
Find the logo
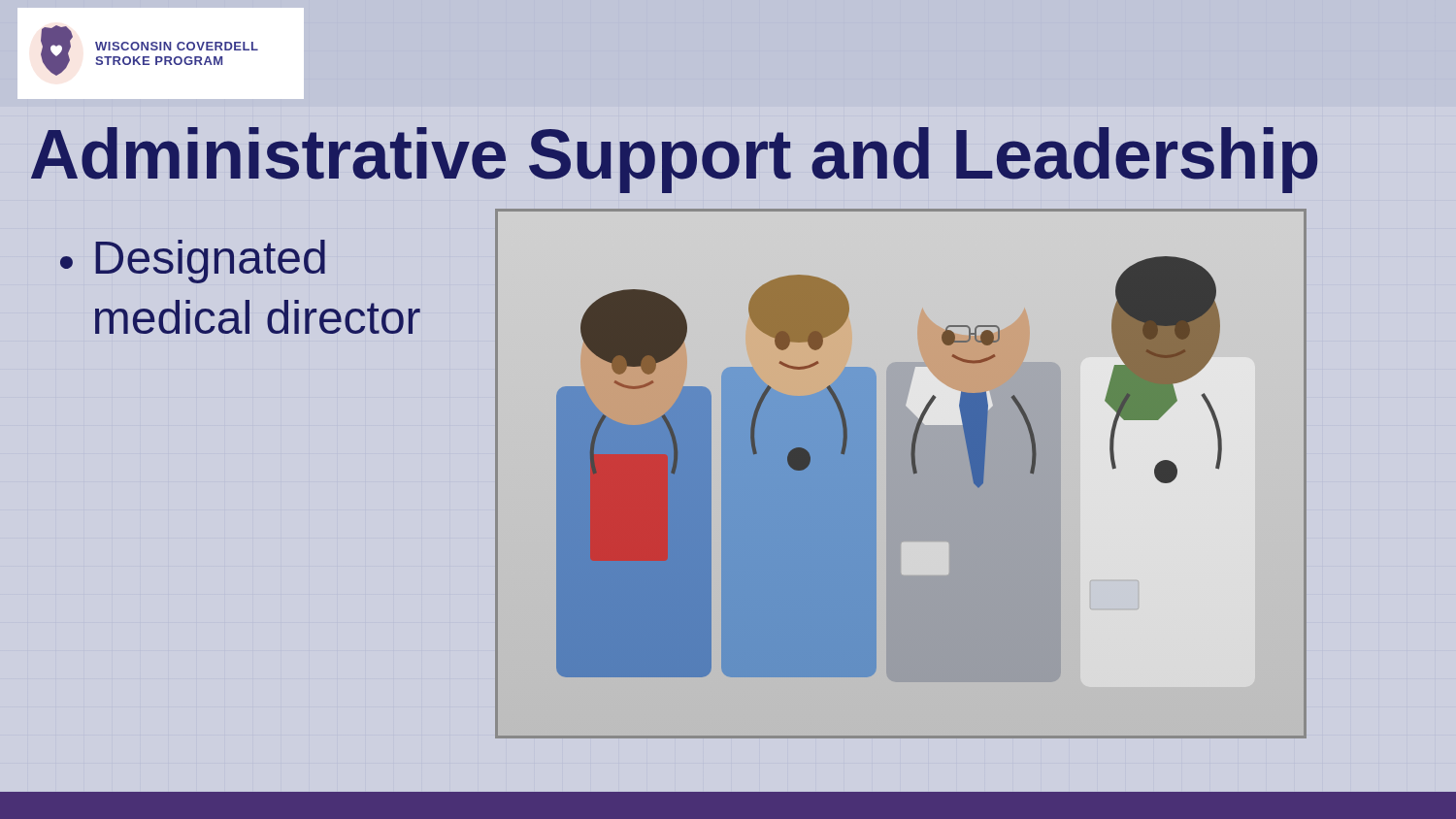coord(161,53)
